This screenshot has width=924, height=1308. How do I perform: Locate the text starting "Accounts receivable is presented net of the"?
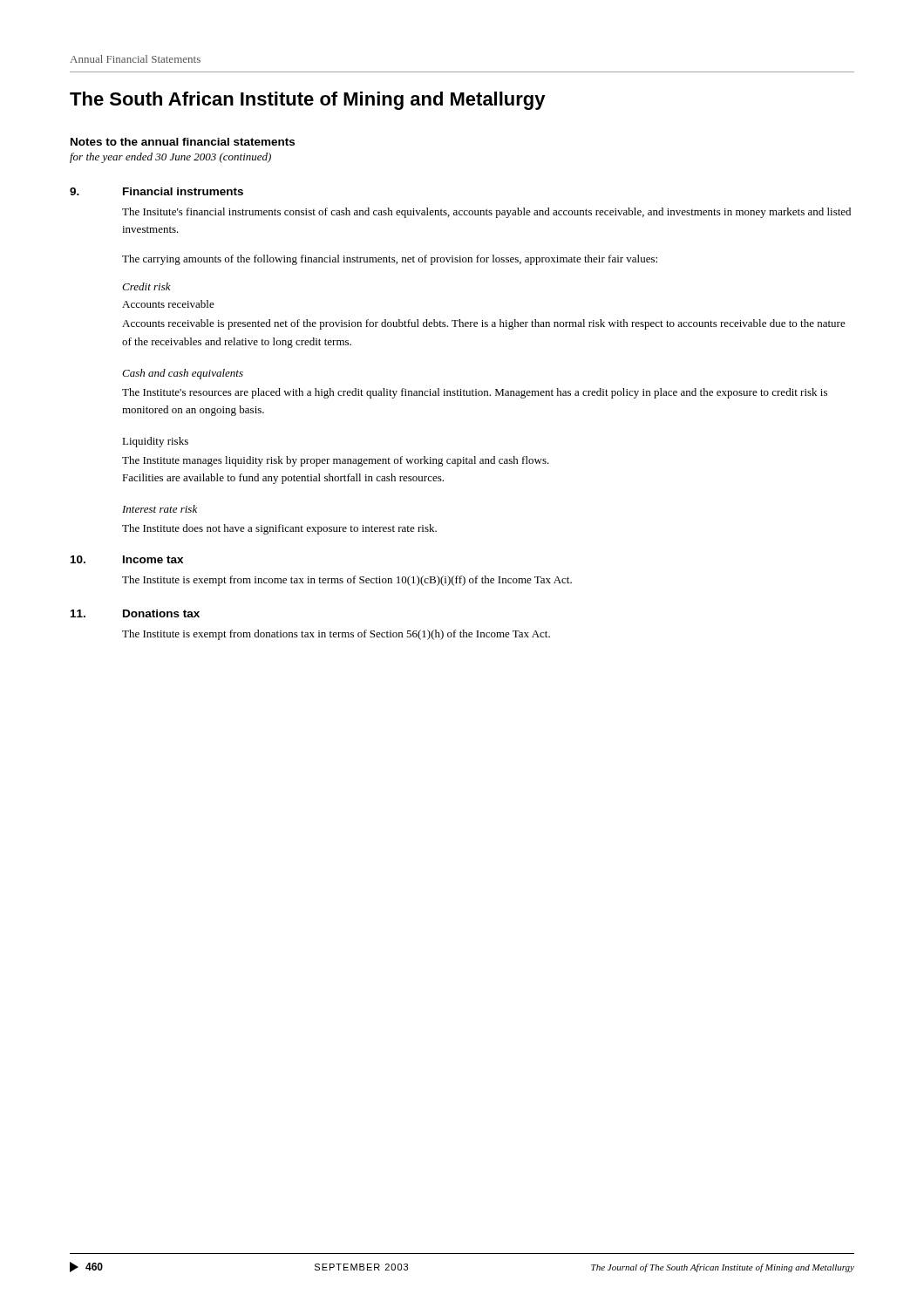point(484,332)
